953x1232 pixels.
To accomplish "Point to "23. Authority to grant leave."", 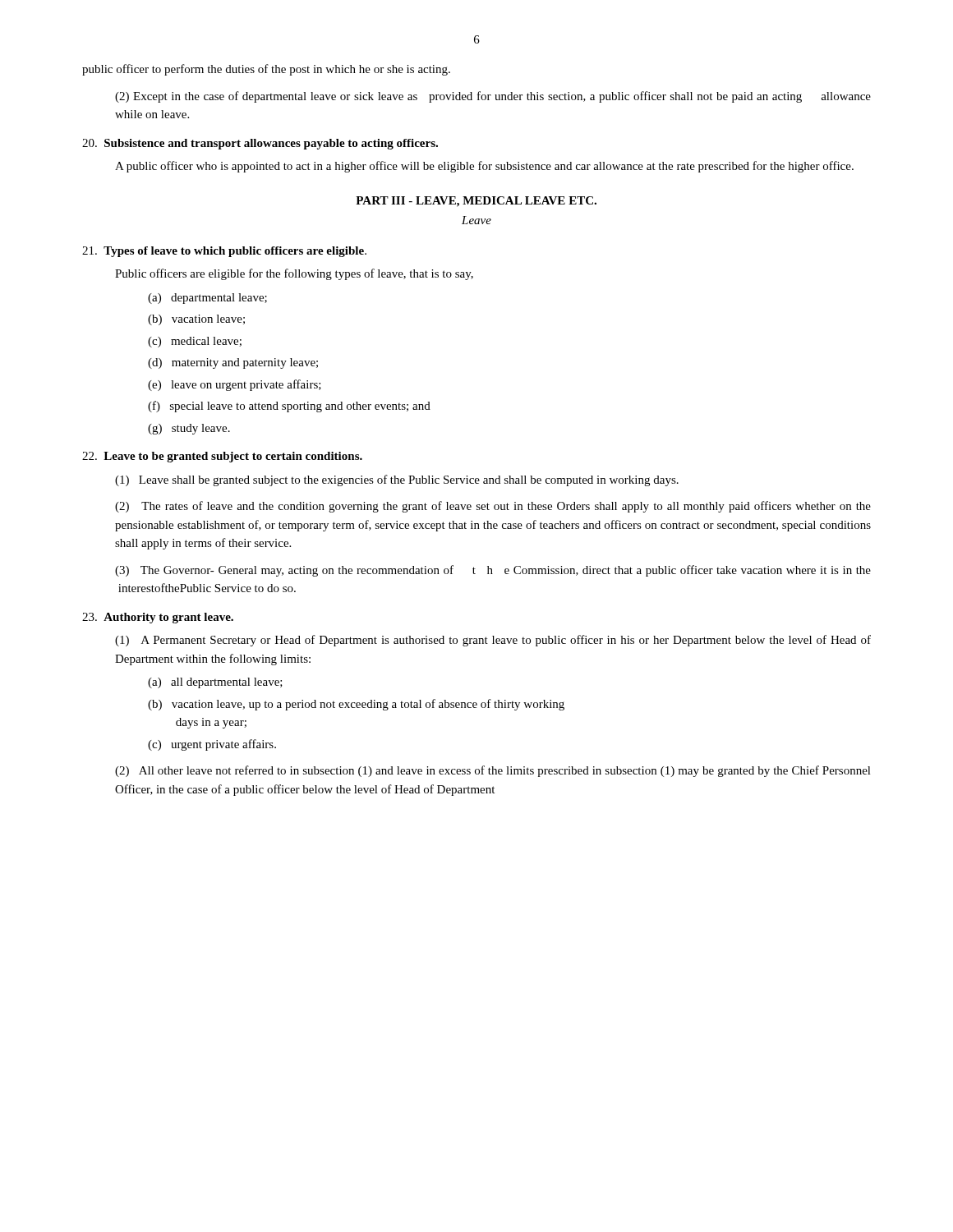I will click(x=158, y=616).
